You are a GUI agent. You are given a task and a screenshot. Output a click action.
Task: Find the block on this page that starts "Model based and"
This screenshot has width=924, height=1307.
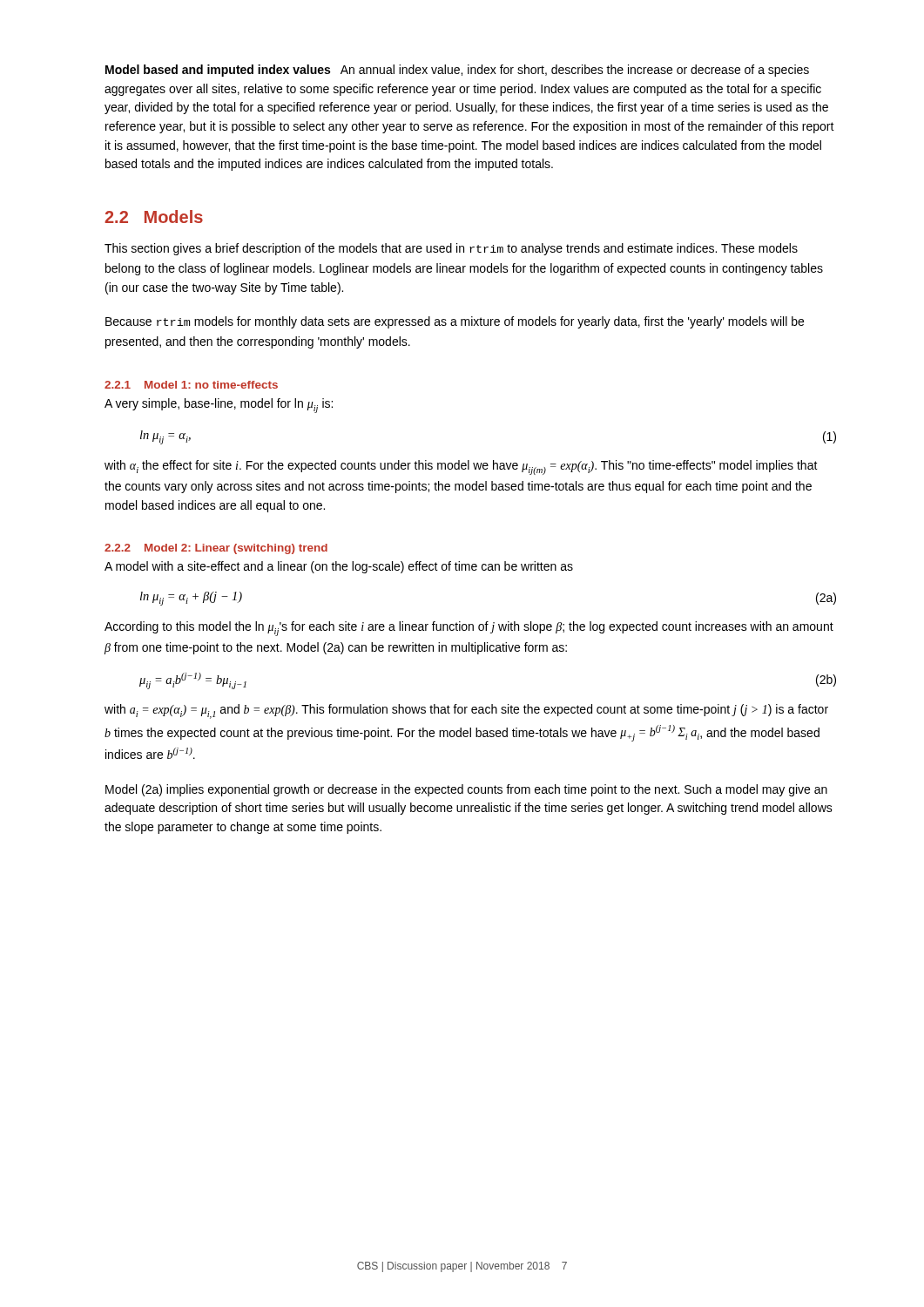click(x=469, y=117)
